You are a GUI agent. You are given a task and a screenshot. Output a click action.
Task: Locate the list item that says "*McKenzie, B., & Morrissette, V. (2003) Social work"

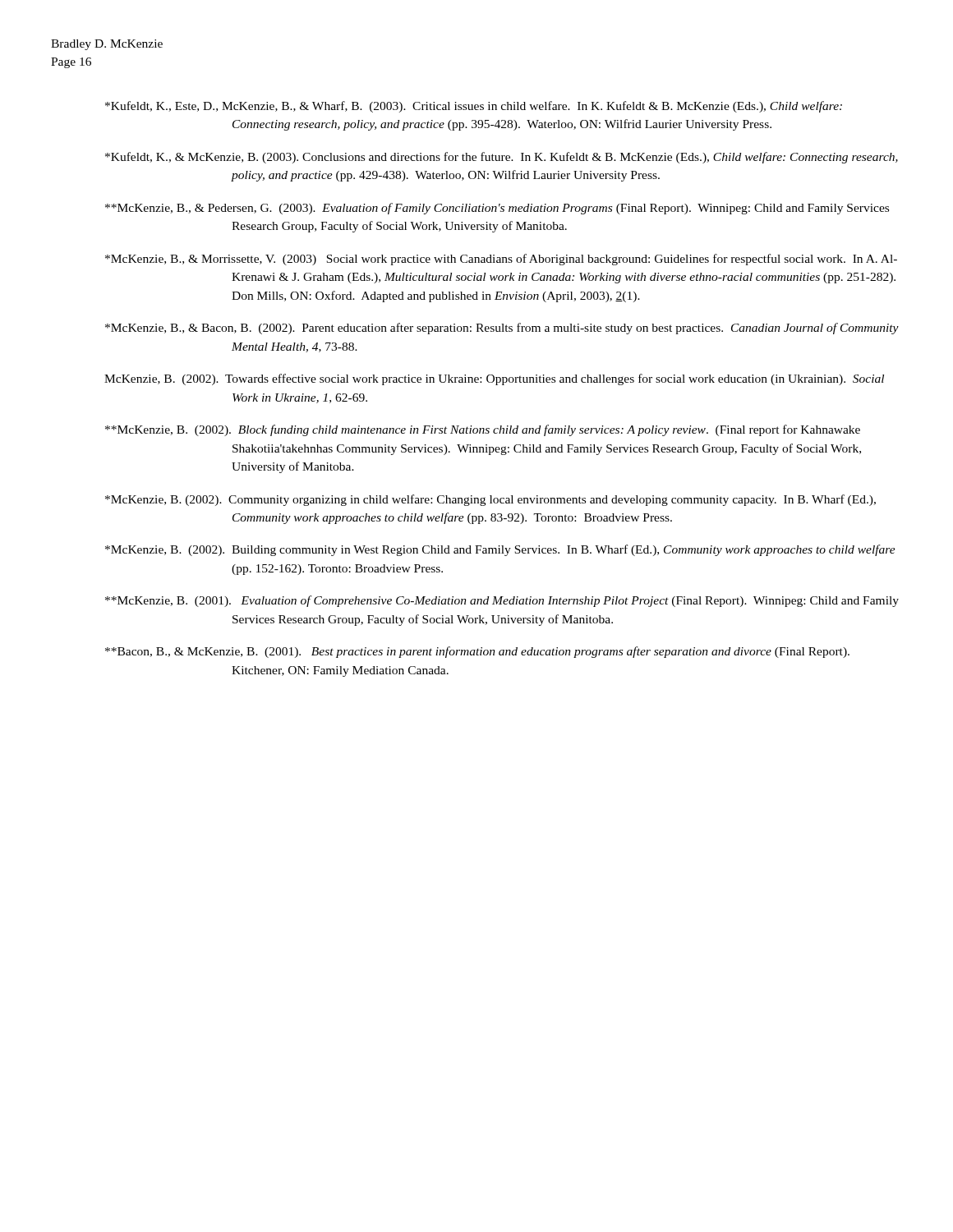[502, 277]
